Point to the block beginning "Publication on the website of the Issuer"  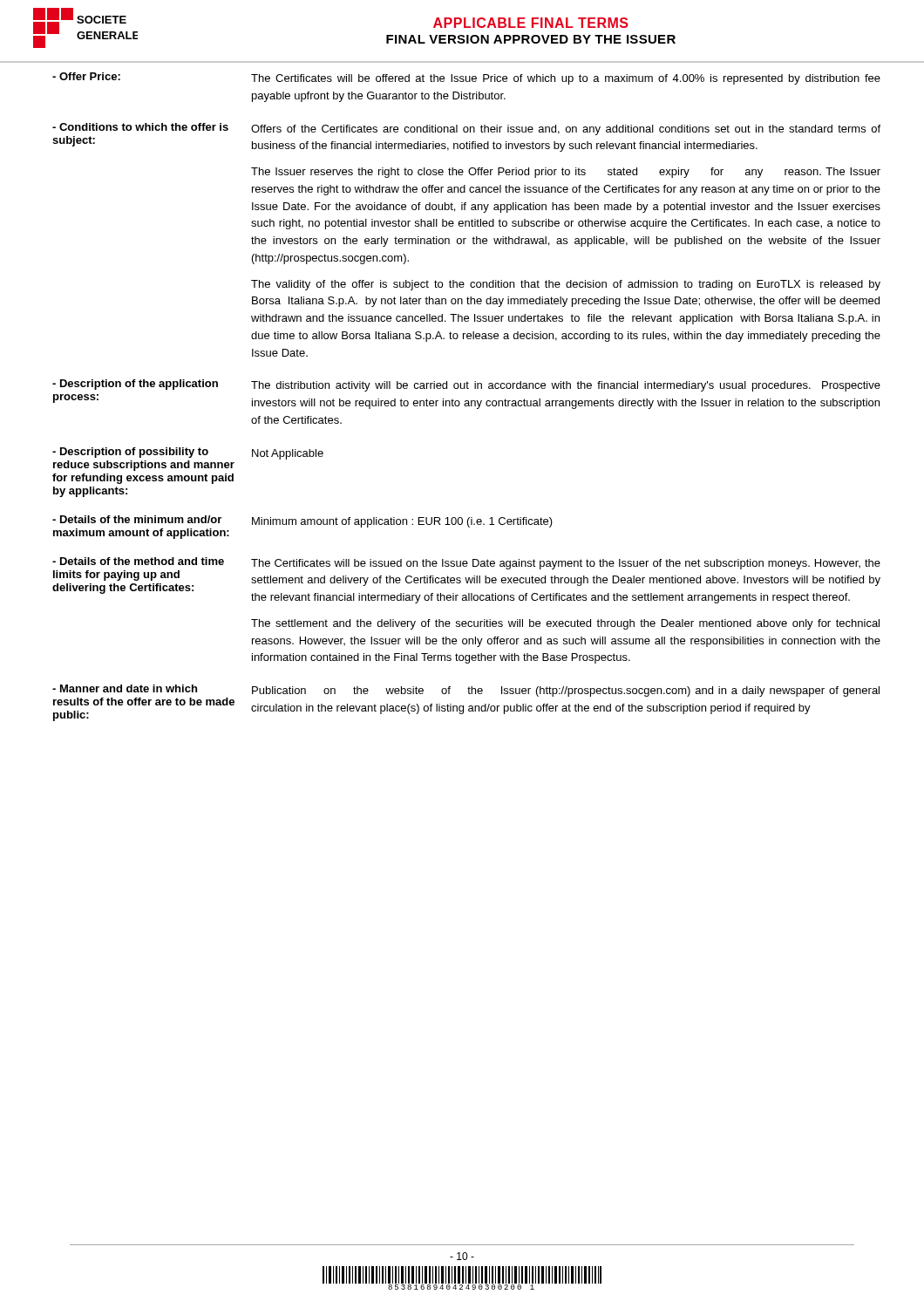[566, 699]
